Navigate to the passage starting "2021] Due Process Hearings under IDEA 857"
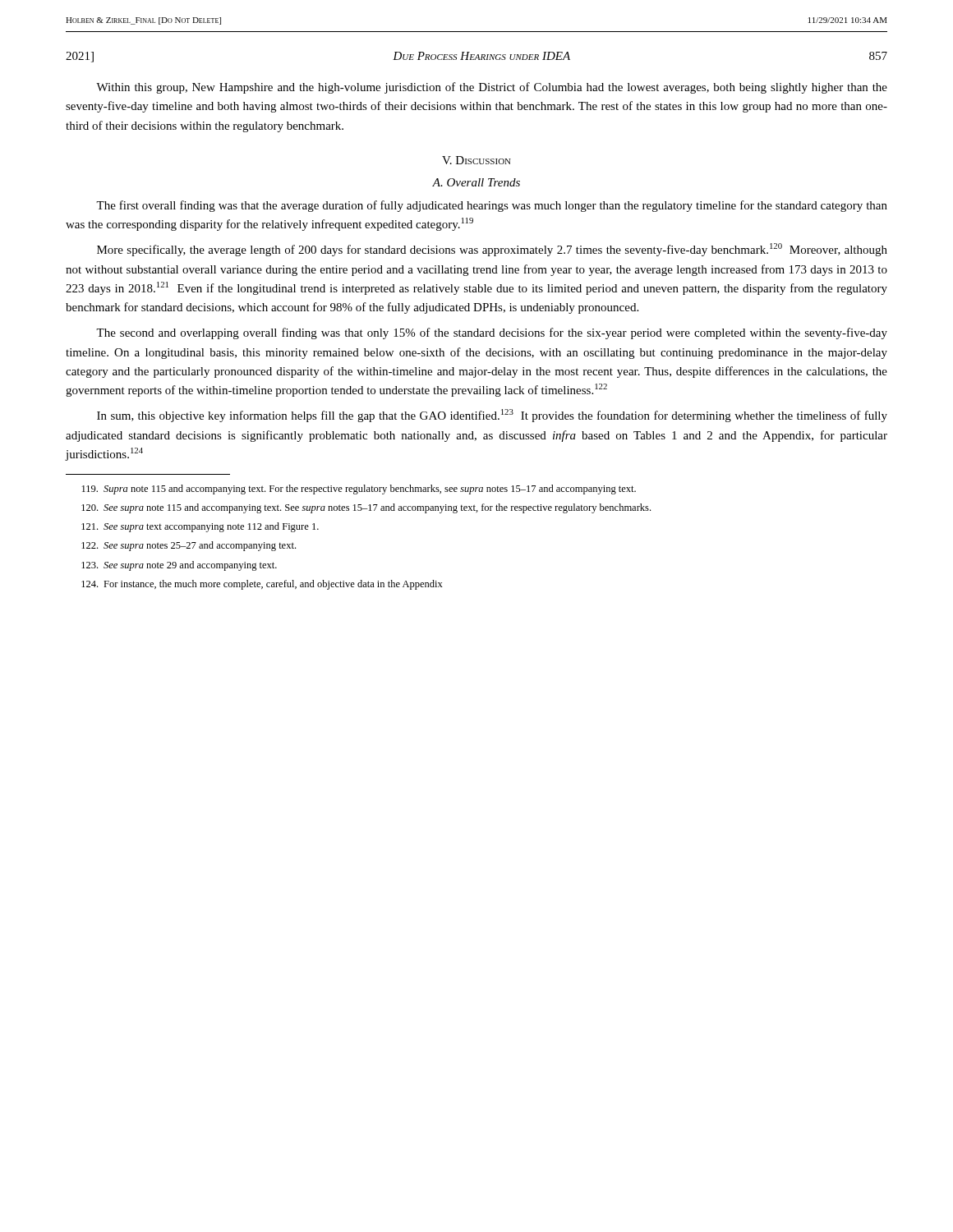This screenshot has height=1232, width=953. (x=476, y=56)
